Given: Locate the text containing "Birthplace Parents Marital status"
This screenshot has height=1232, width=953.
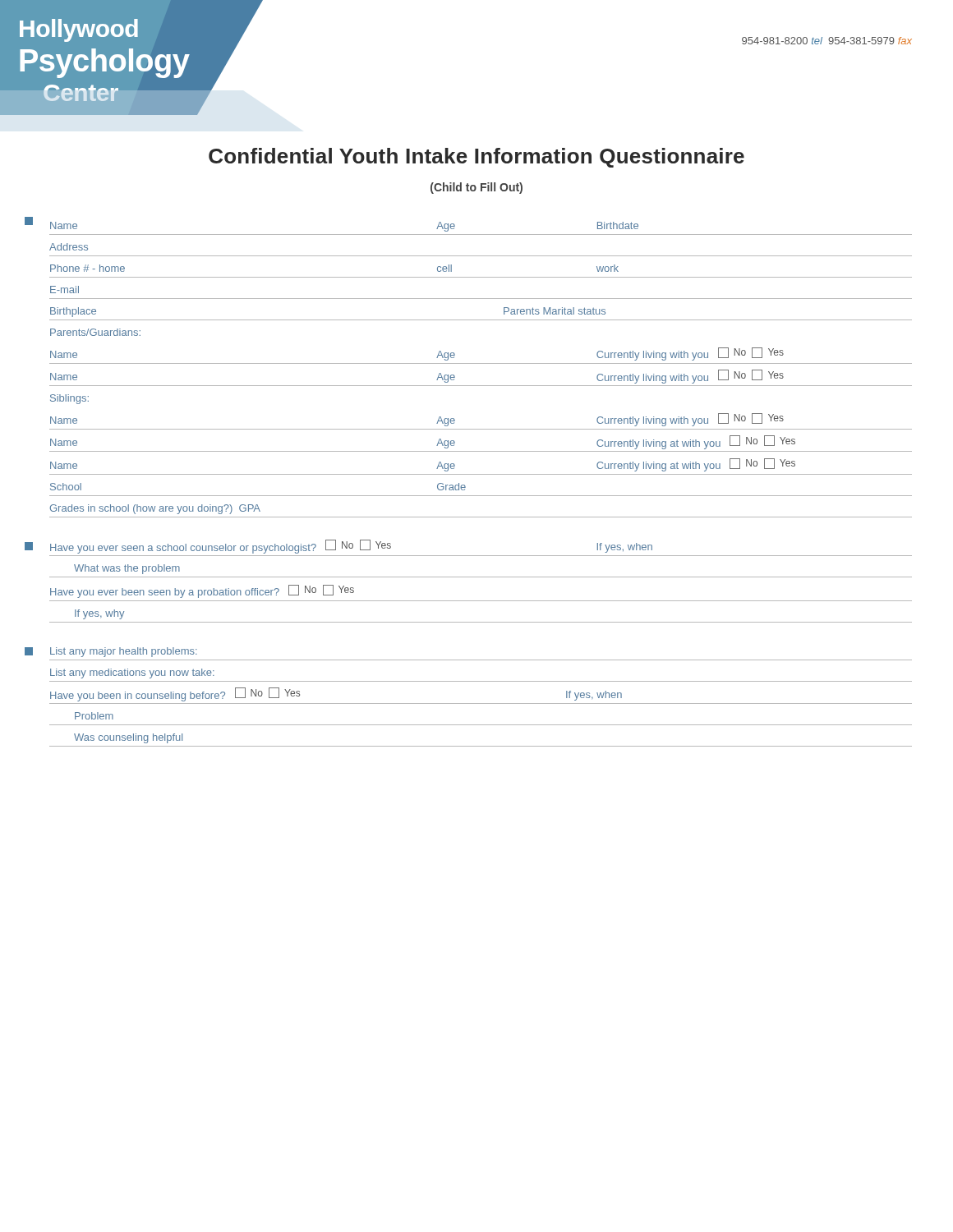Looking at the screenshot, I should (x=476, y=311).
